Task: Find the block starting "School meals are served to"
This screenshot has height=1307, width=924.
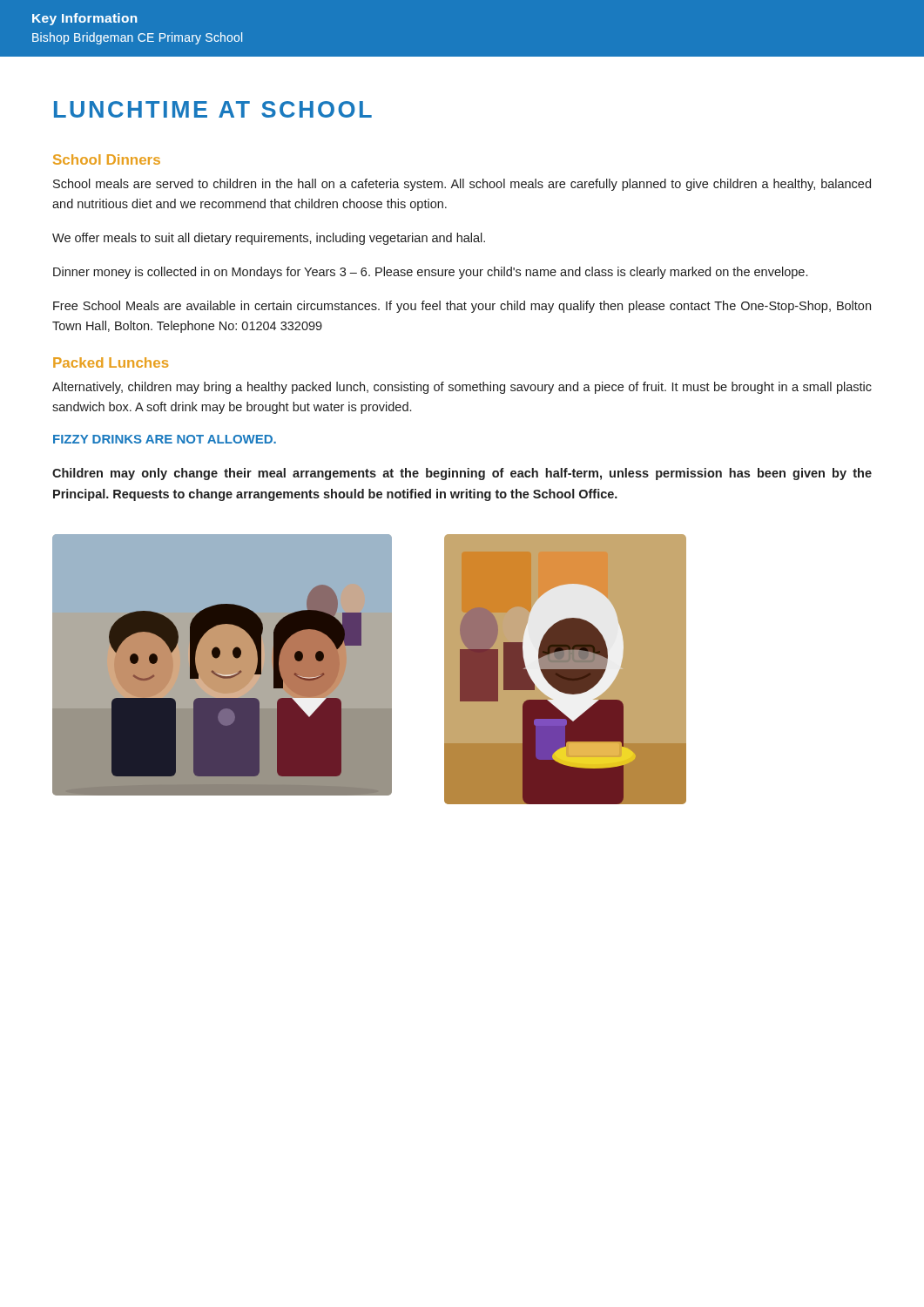Action: tap(462, 194)
